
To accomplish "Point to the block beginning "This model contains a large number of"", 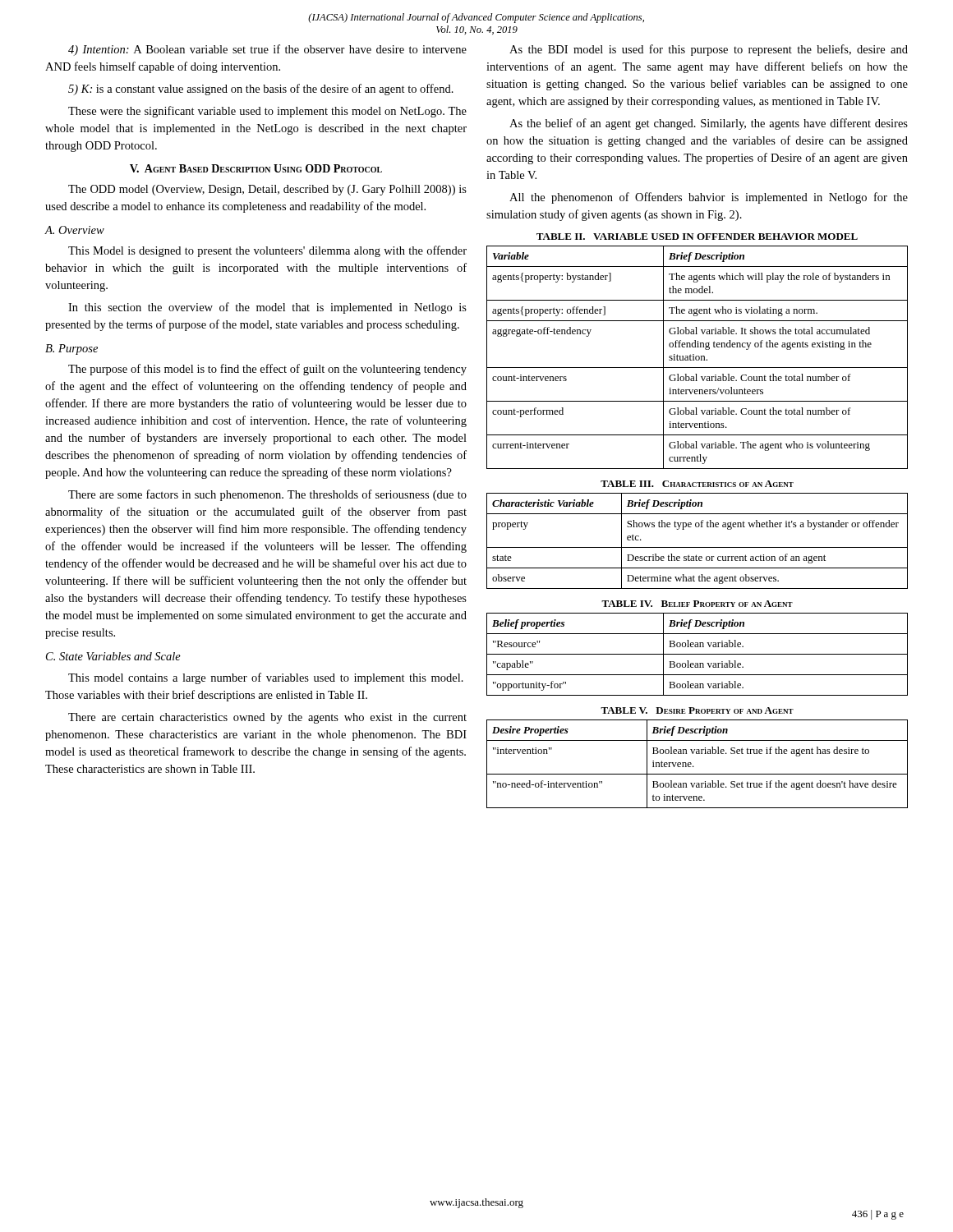I will (256, 686).
